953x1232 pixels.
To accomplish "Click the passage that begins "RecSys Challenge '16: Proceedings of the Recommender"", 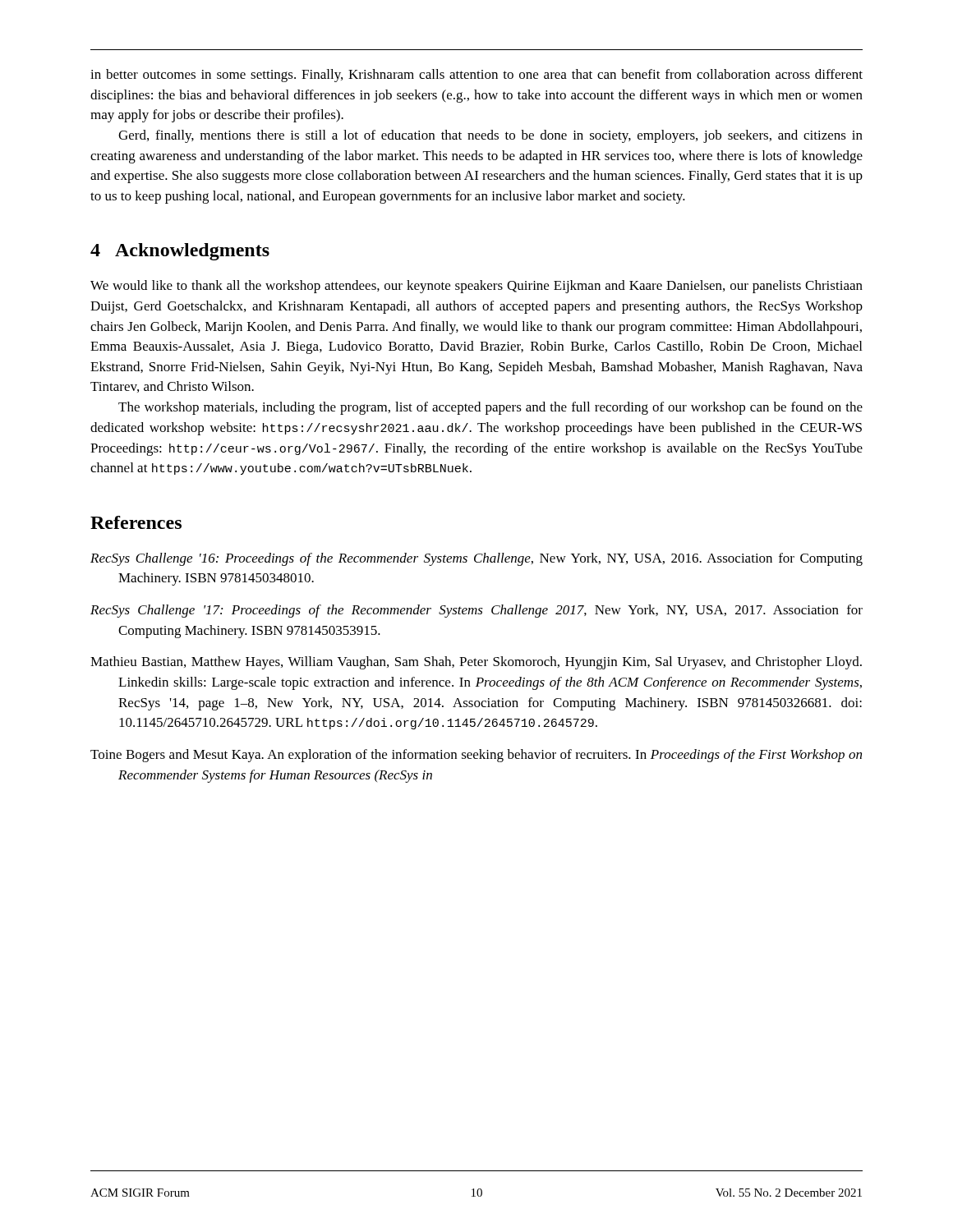I will point(476,568).
